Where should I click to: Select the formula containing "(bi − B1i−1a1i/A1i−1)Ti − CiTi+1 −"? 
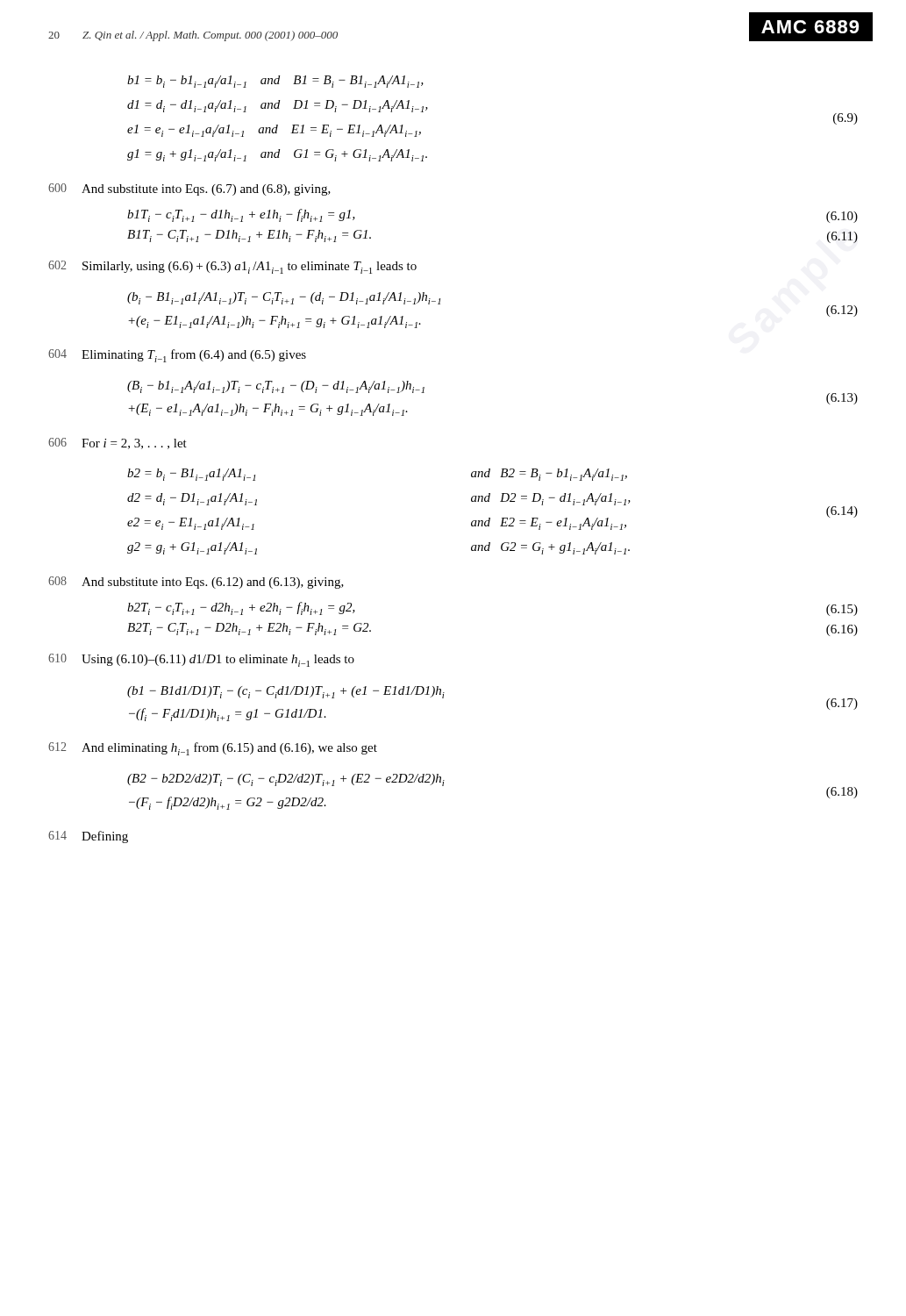292,304
